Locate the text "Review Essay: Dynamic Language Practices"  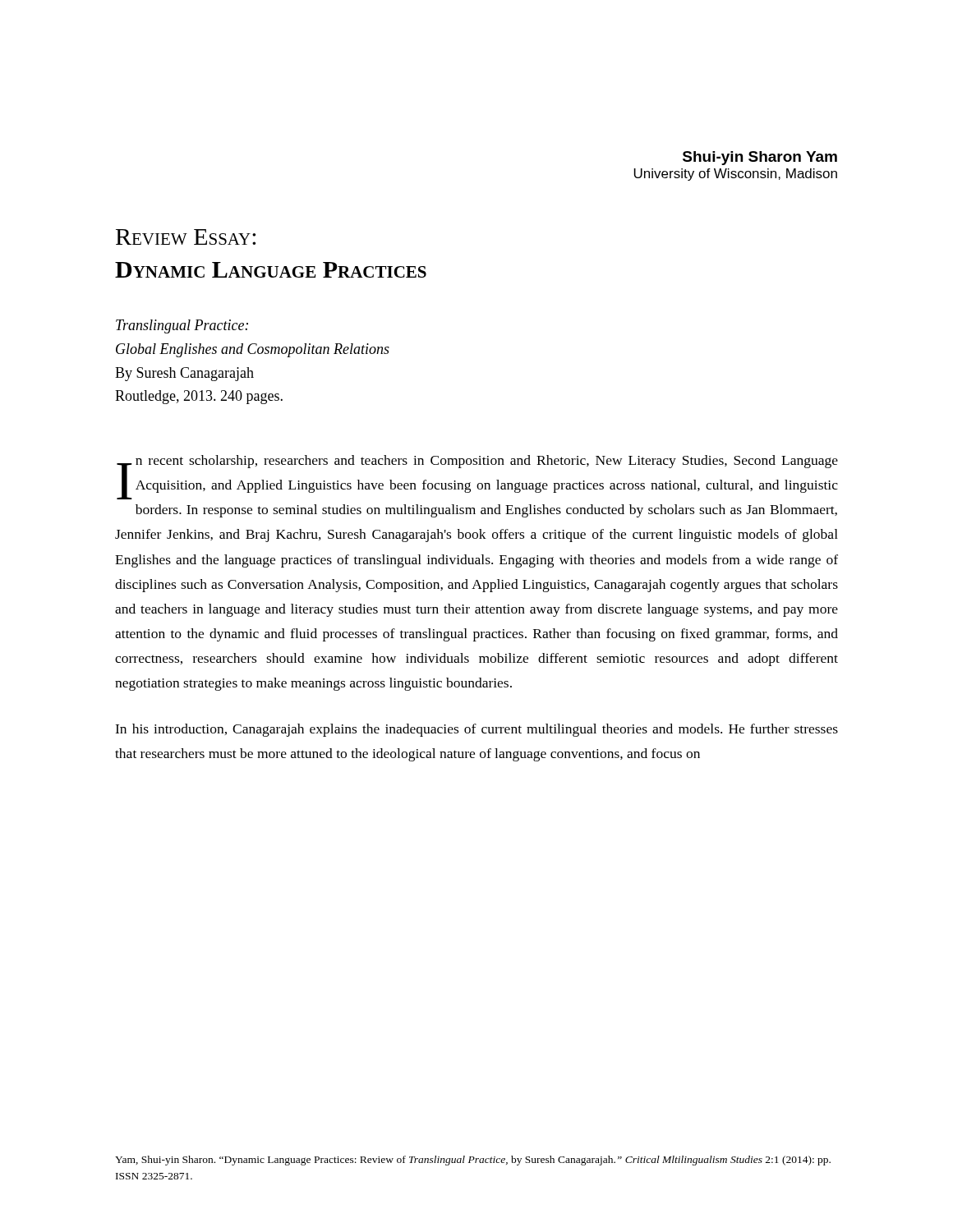coord(186,237)
